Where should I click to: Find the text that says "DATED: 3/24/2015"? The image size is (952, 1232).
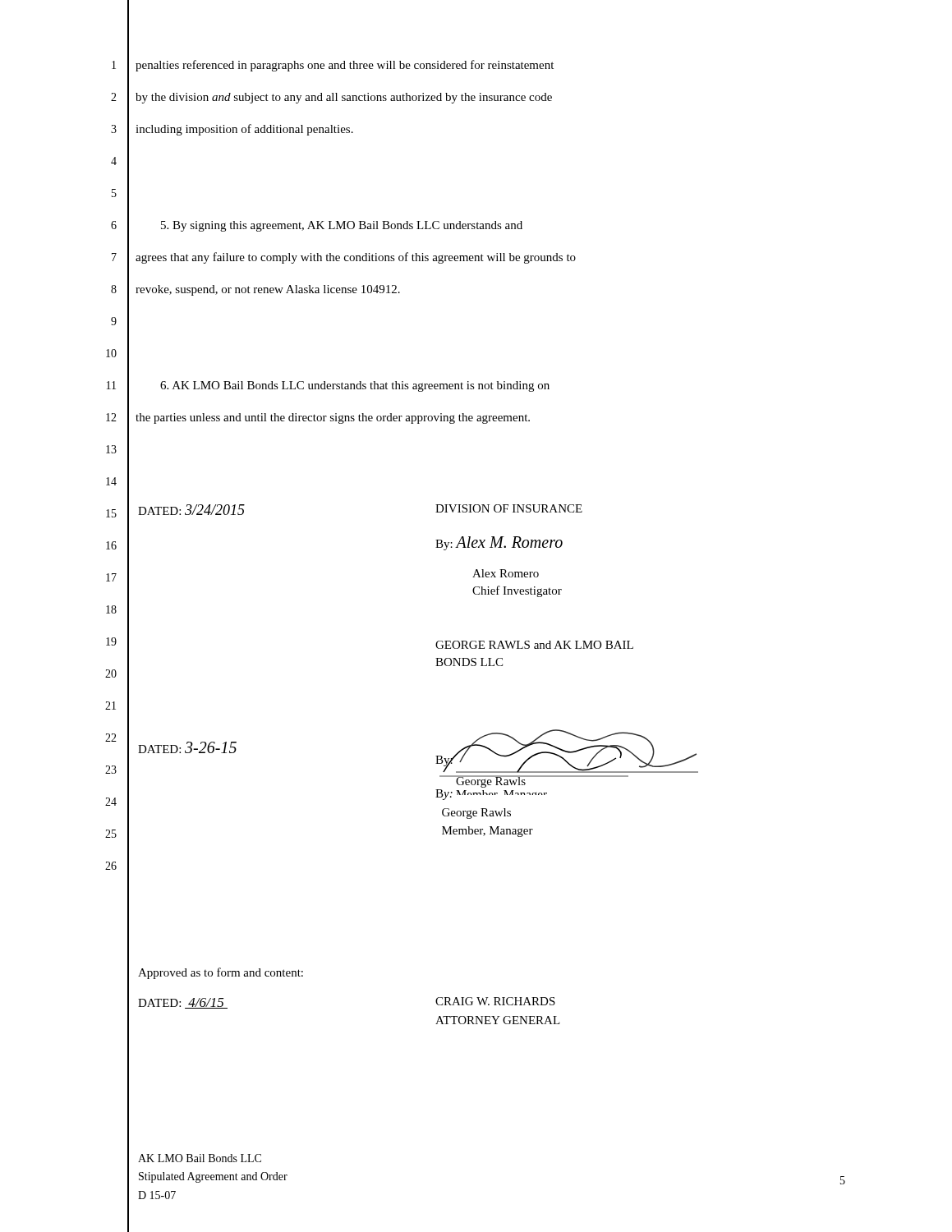[x=191, y=510]
